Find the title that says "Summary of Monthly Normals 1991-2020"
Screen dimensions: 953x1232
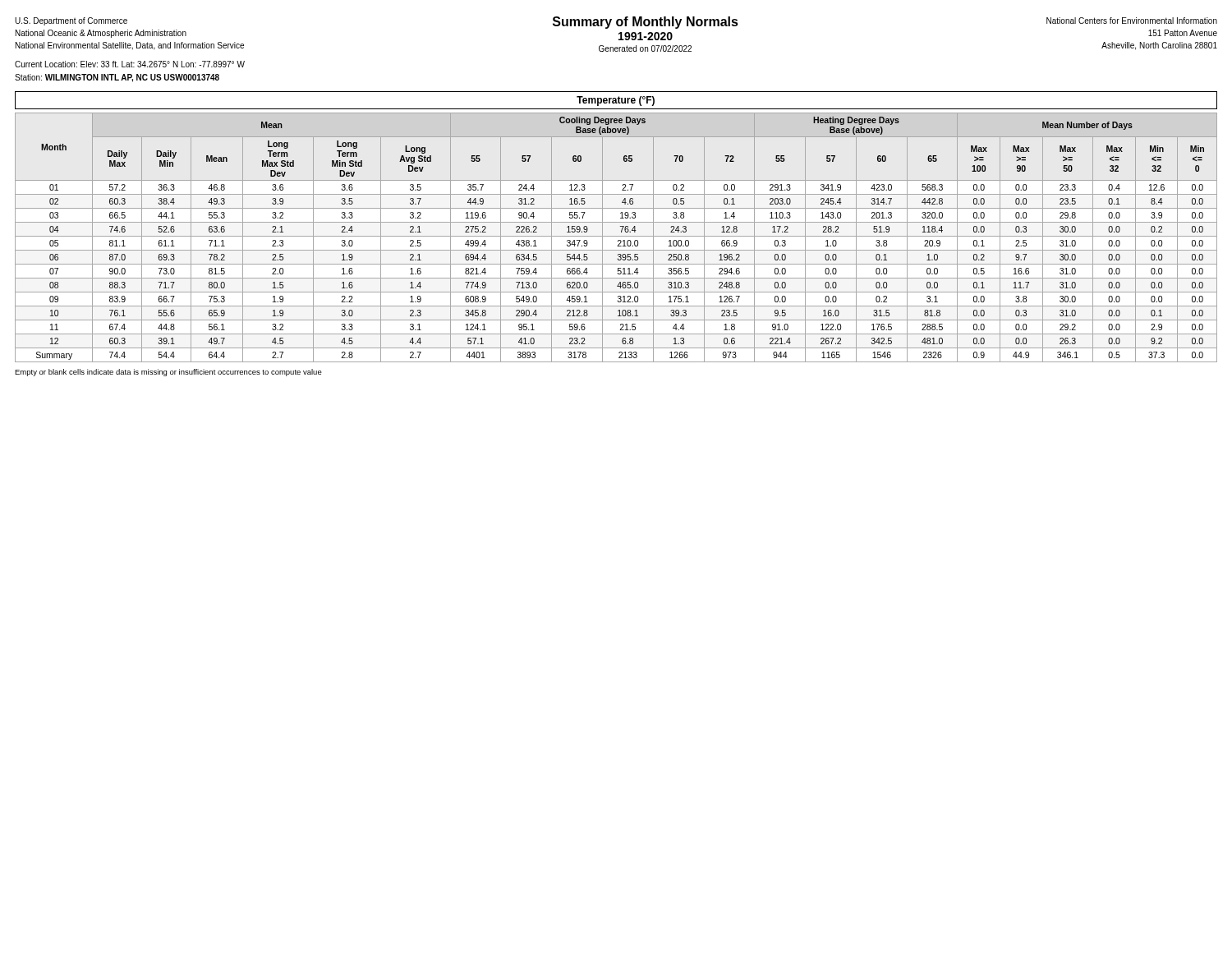[x=645, y=29]
